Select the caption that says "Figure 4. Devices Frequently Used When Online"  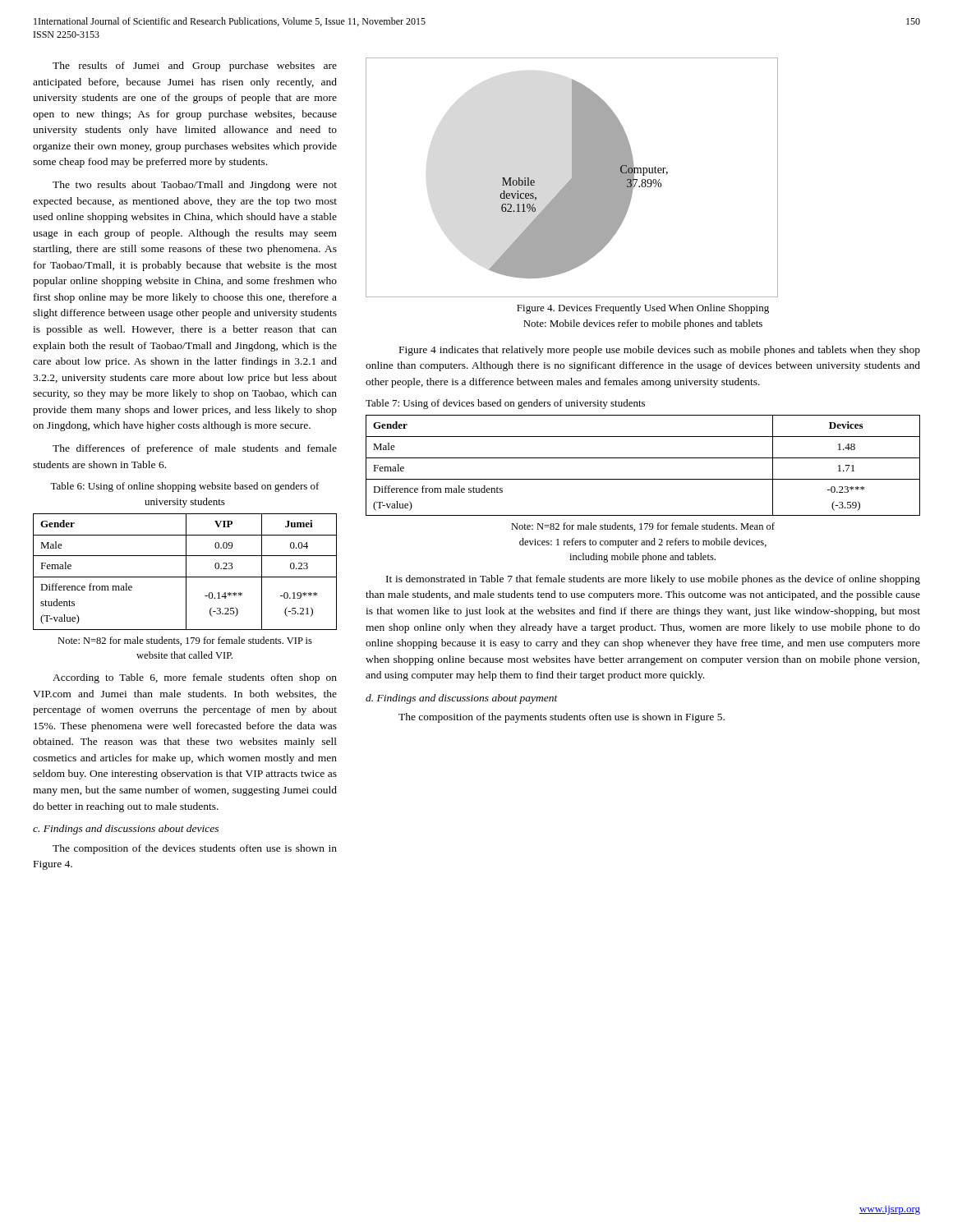[x=643, y=315]
